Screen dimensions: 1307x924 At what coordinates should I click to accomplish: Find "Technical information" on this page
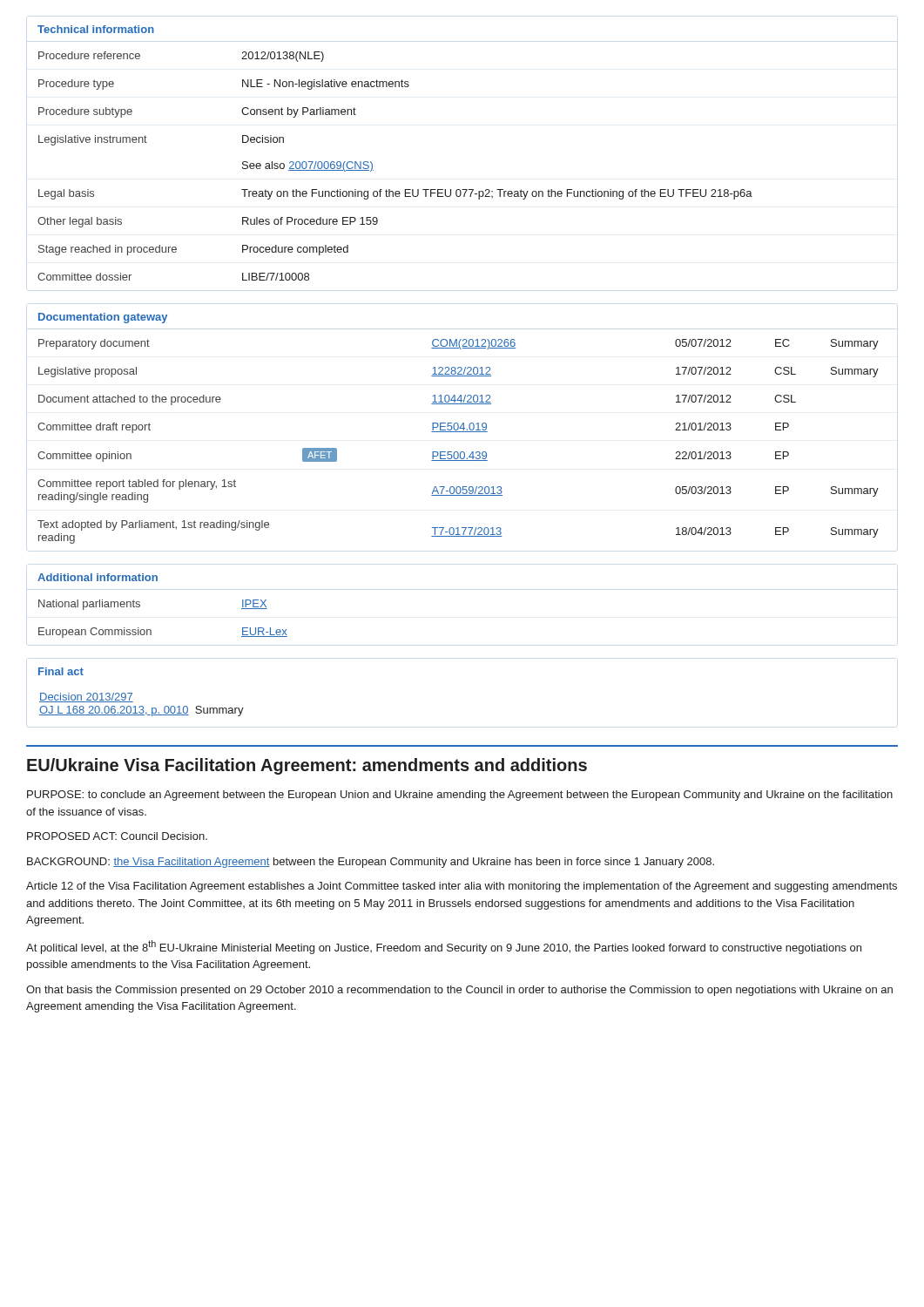(96, 29)
